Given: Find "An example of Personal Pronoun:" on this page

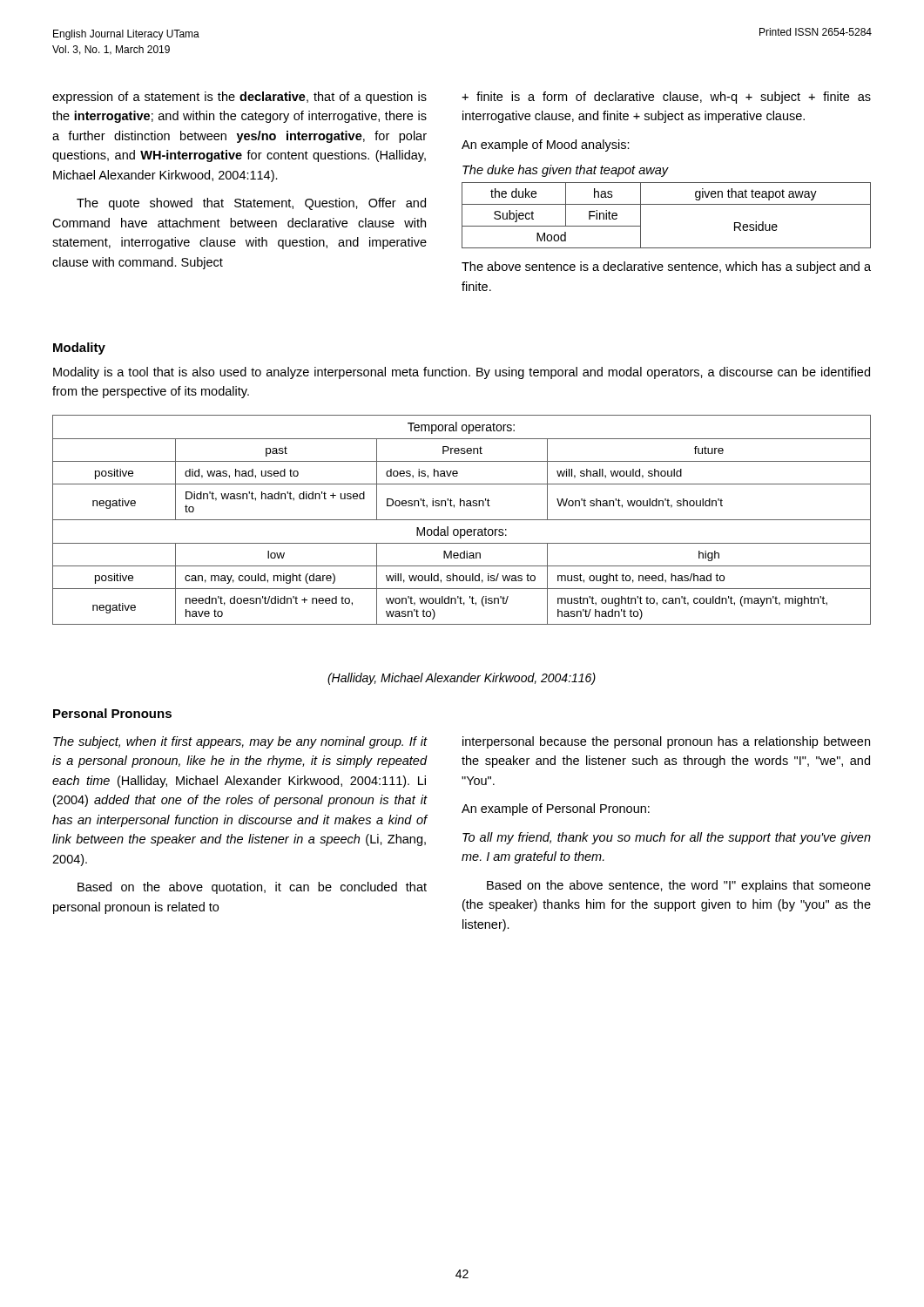Looking at the screenshot, I should (x=556, y=809).
